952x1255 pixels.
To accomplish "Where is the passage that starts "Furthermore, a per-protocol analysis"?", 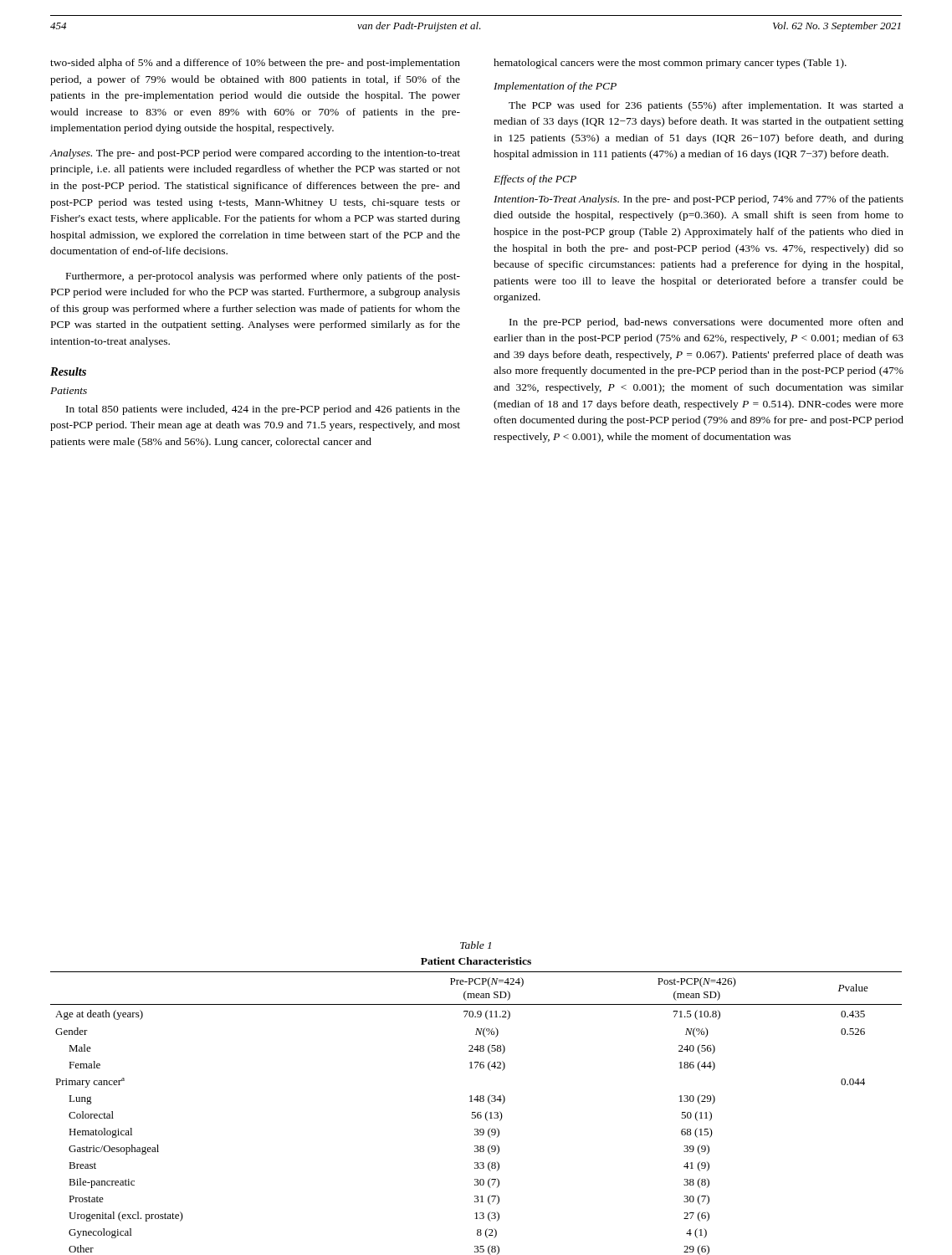I will pyautogui.click(x=255, y=308).
